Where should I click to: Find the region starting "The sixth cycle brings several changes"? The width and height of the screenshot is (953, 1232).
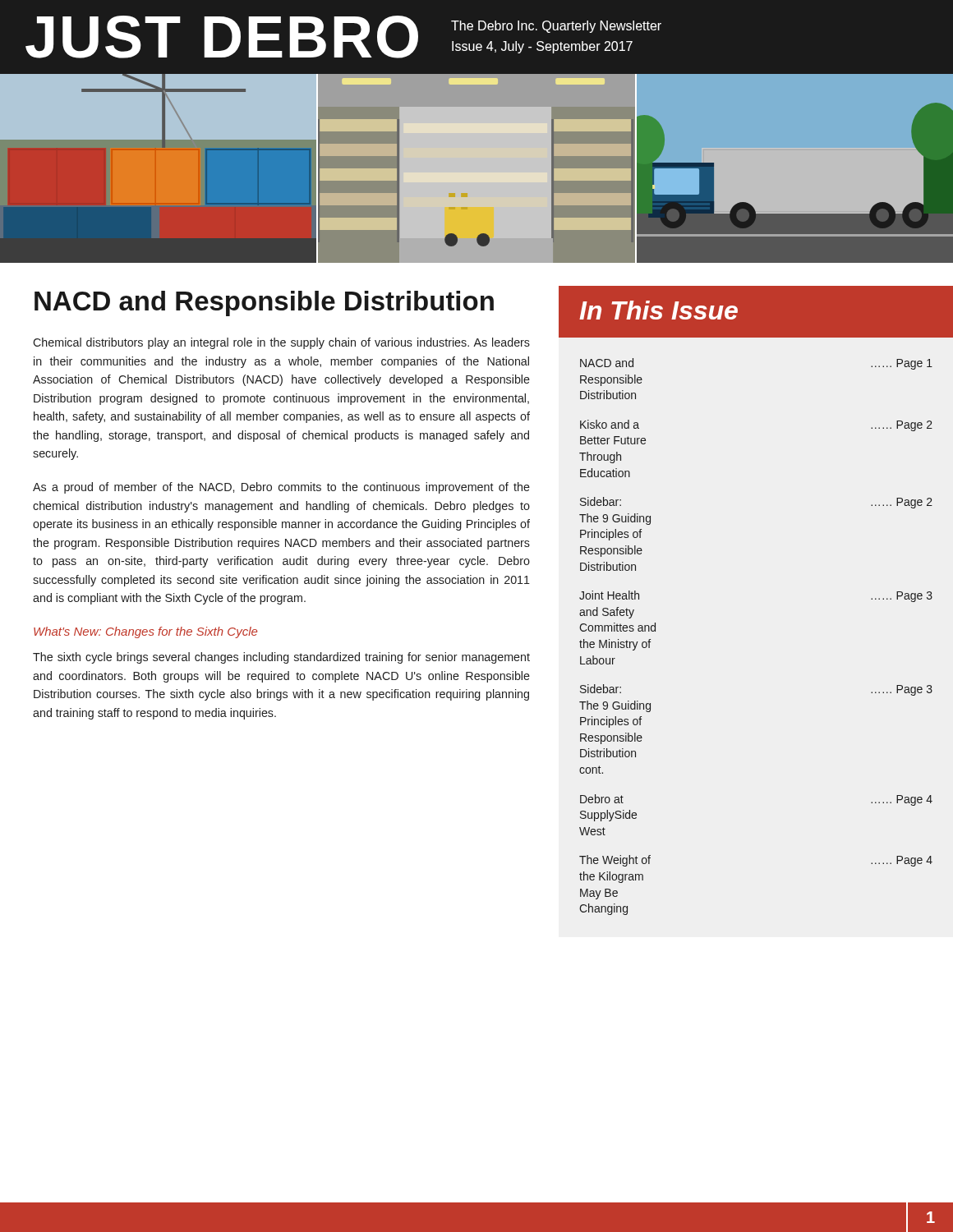[281, 685]
